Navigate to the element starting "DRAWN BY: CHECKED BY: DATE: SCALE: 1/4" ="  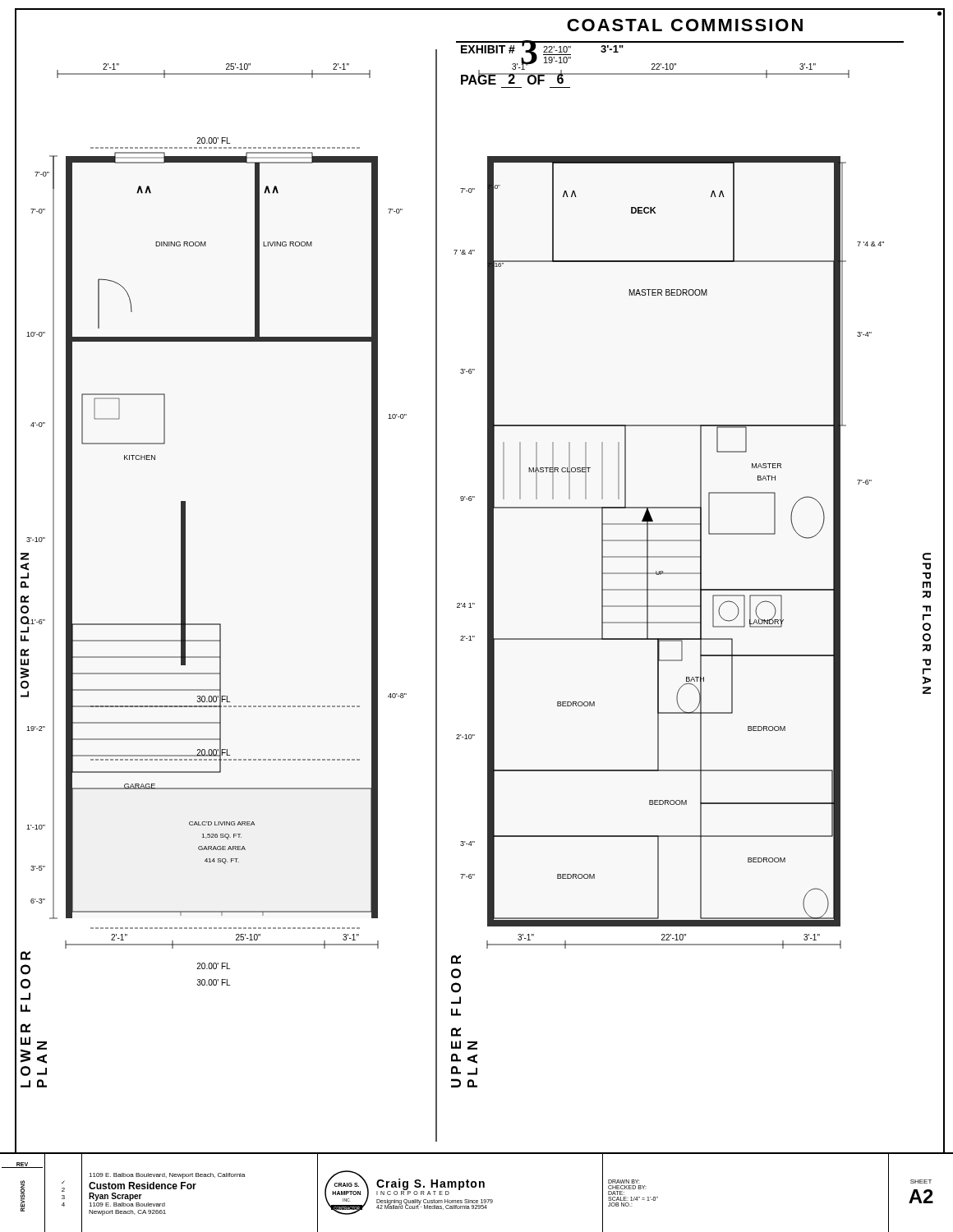pos(624,1181)
